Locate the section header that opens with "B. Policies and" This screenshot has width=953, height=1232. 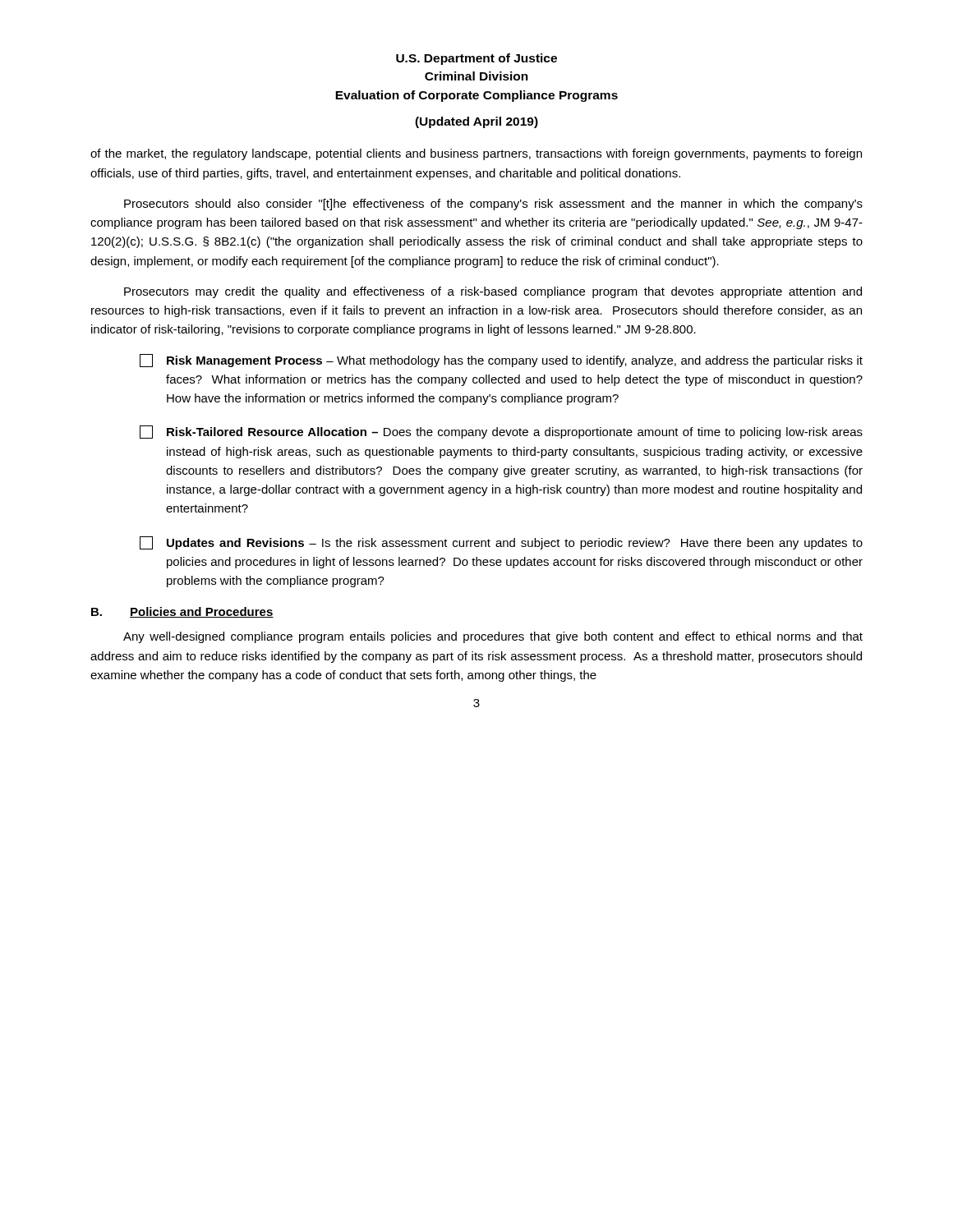coord(182,612)
